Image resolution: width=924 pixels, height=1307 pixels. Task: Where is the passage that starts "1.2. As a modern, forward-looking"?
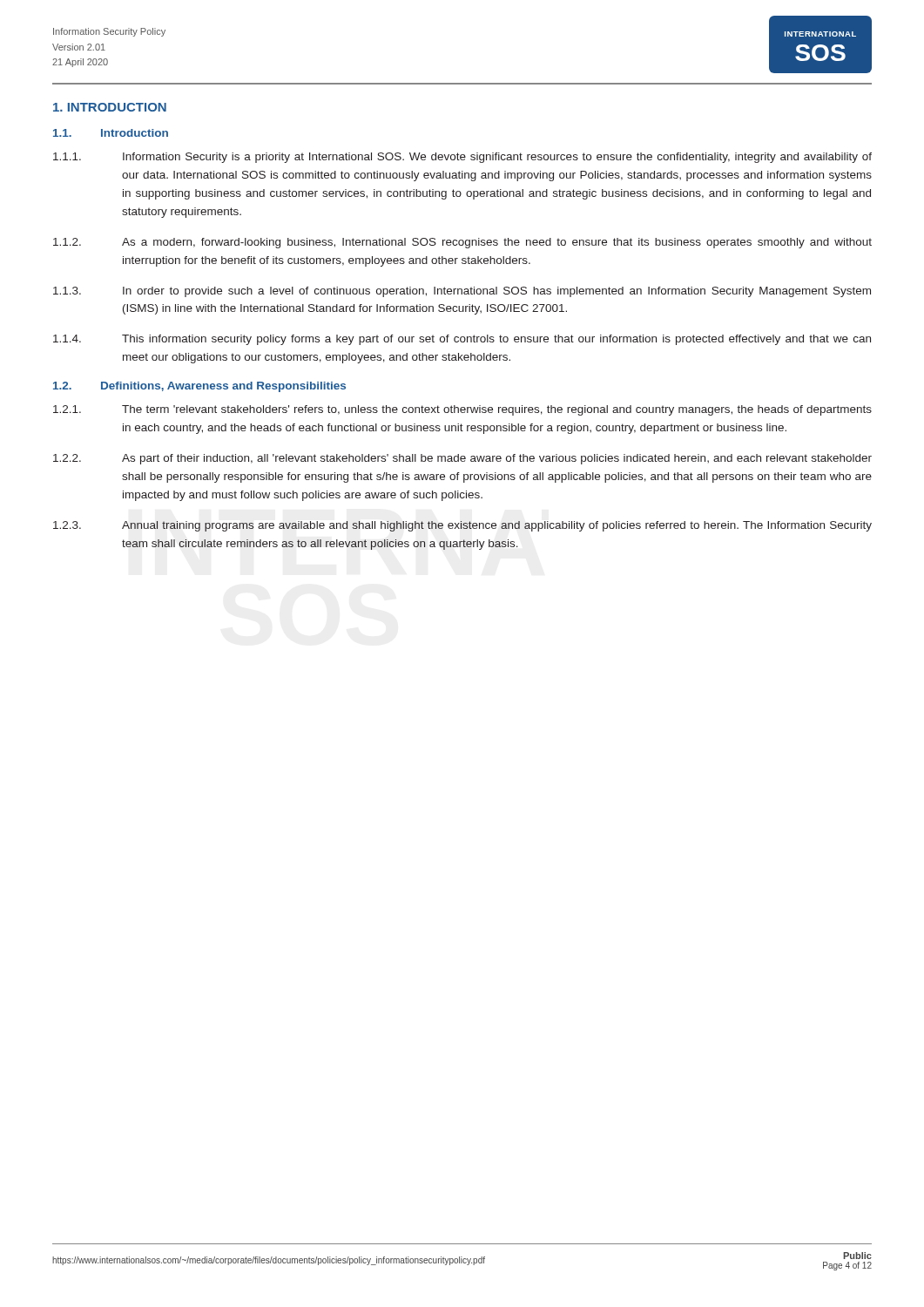(x=462, y=252)
